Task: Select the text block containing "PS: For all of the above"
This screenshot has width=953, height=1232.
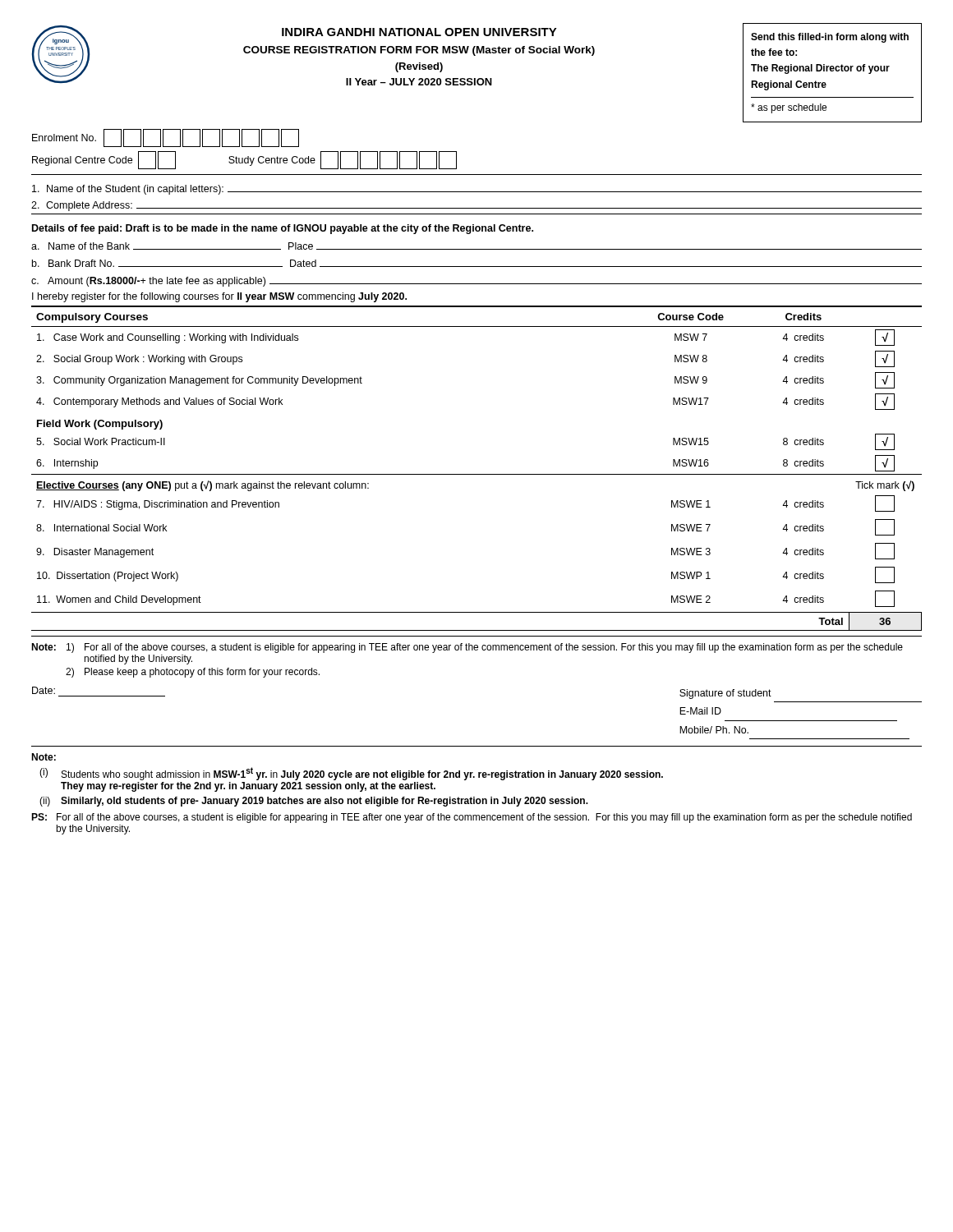Action: 476,823
